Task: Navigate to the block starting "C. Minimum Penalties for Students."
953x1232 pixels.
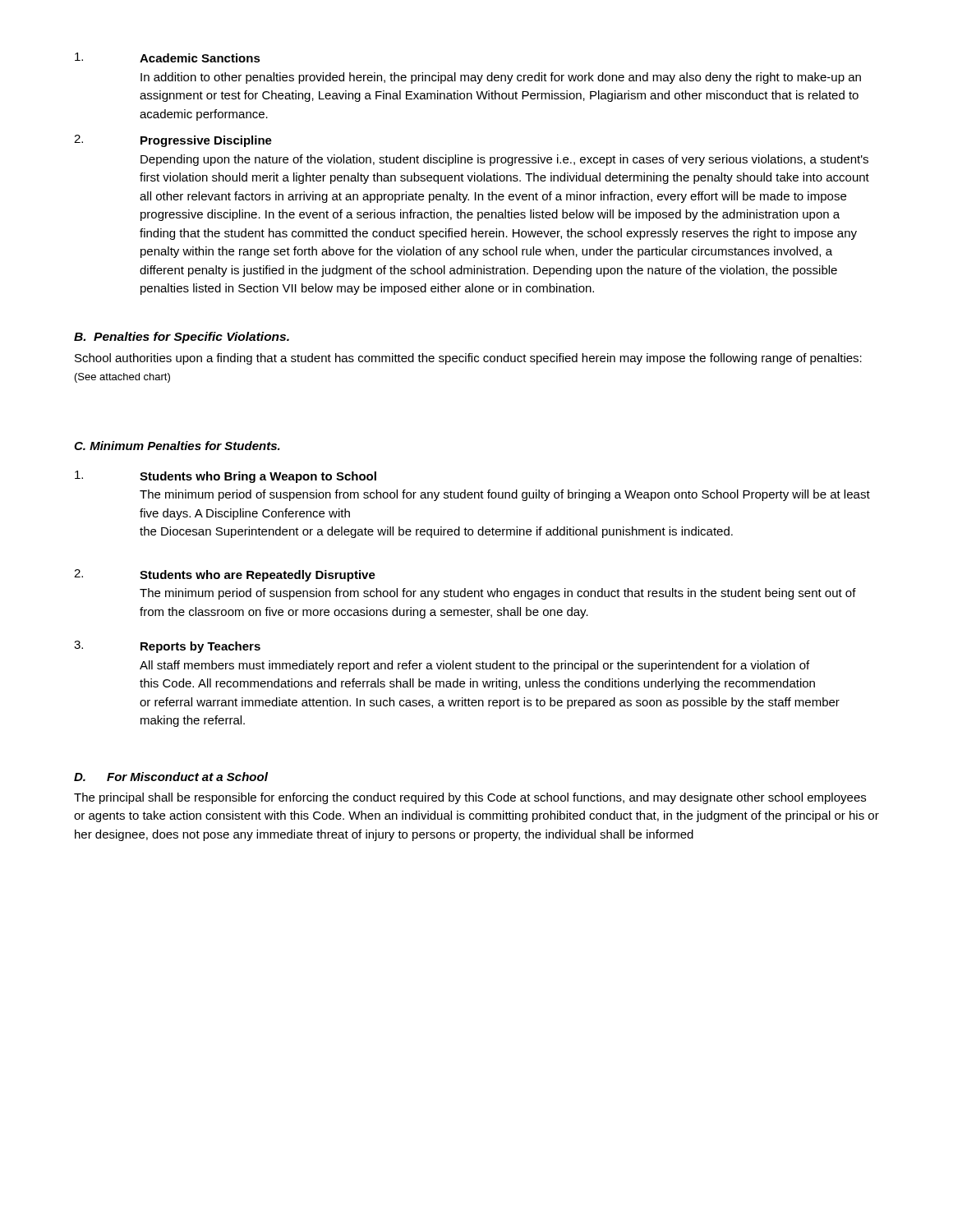Action: coord(177,445)
